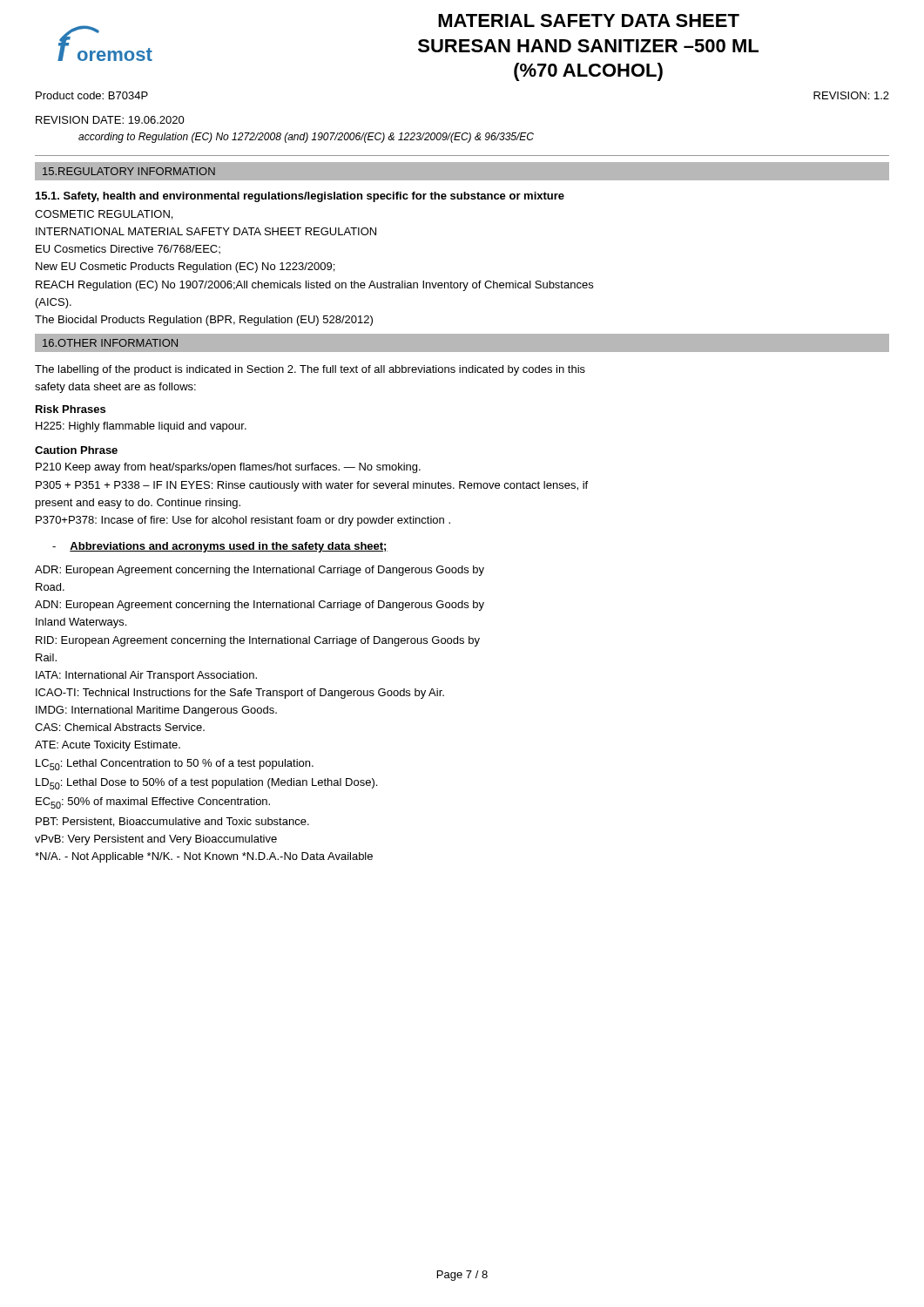Click where it says "H225: Highly flammable liquid and vapour."

(x=141, y=426)
